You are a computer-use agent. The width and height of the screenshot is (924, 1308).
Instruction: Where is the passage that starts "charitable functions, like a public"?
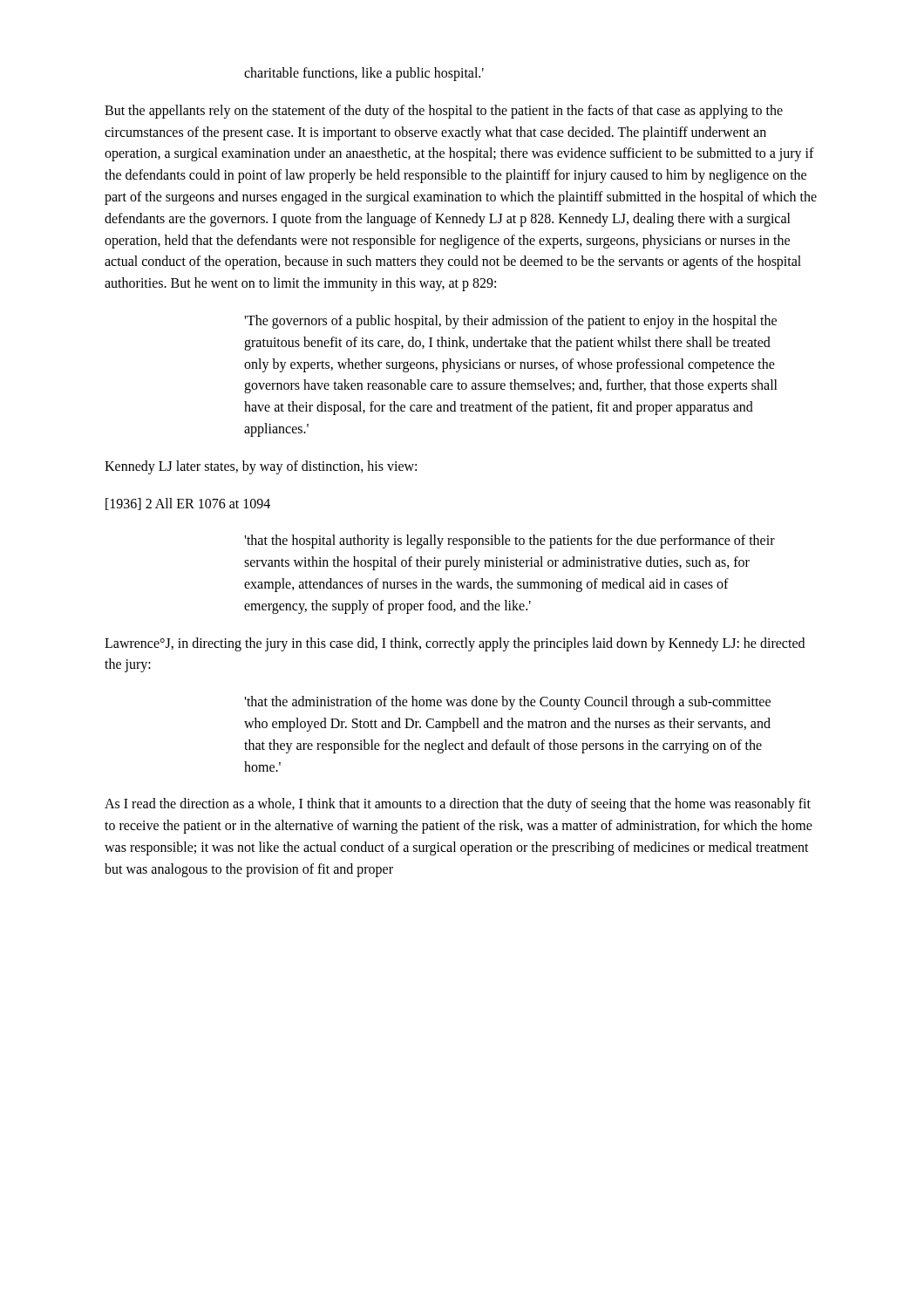(364, 73)
